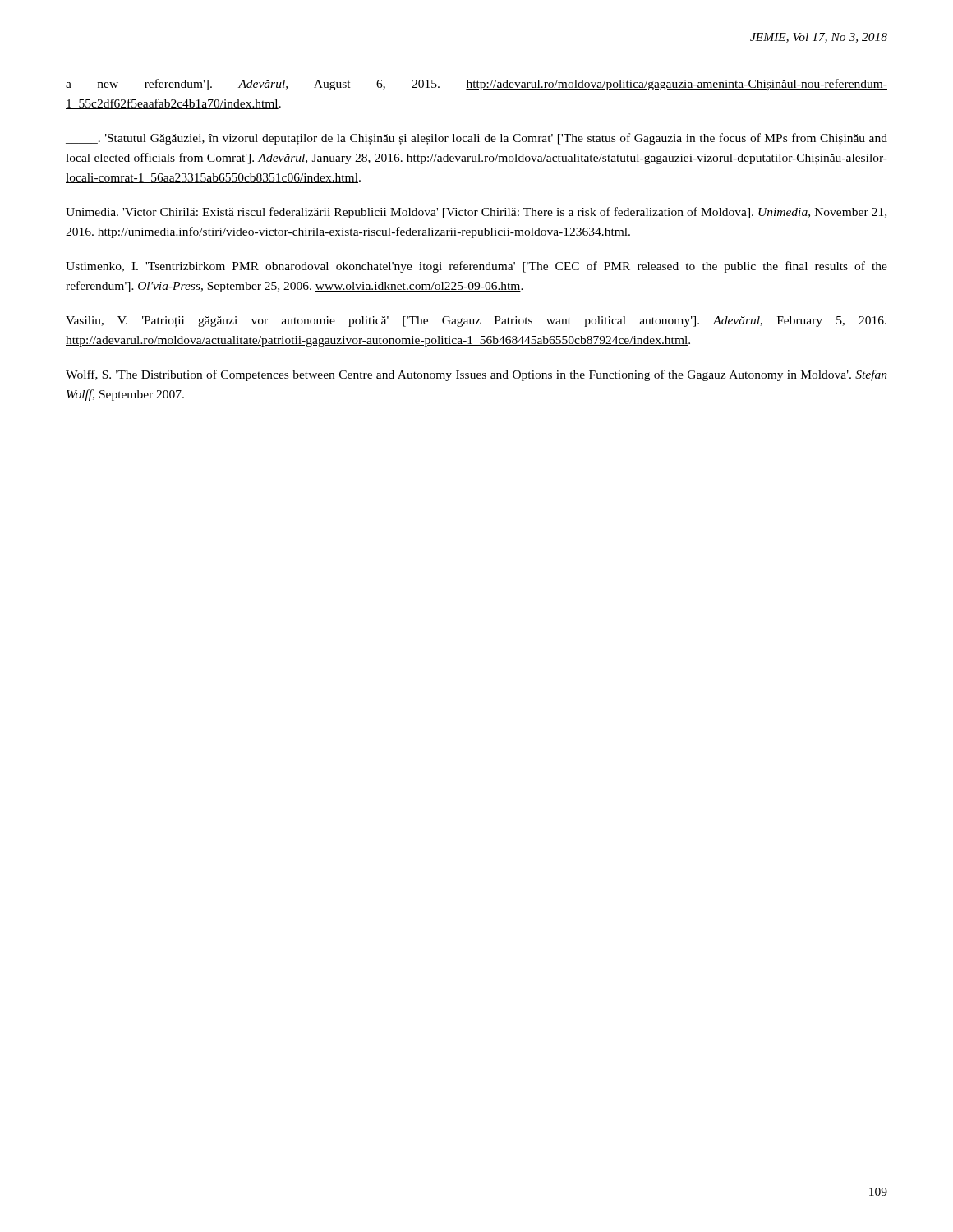The height and width of the screenshot is (1232, 953).
Task: Locate the block starting "a new referendum']. Adevărul,"
Action: 476,93
